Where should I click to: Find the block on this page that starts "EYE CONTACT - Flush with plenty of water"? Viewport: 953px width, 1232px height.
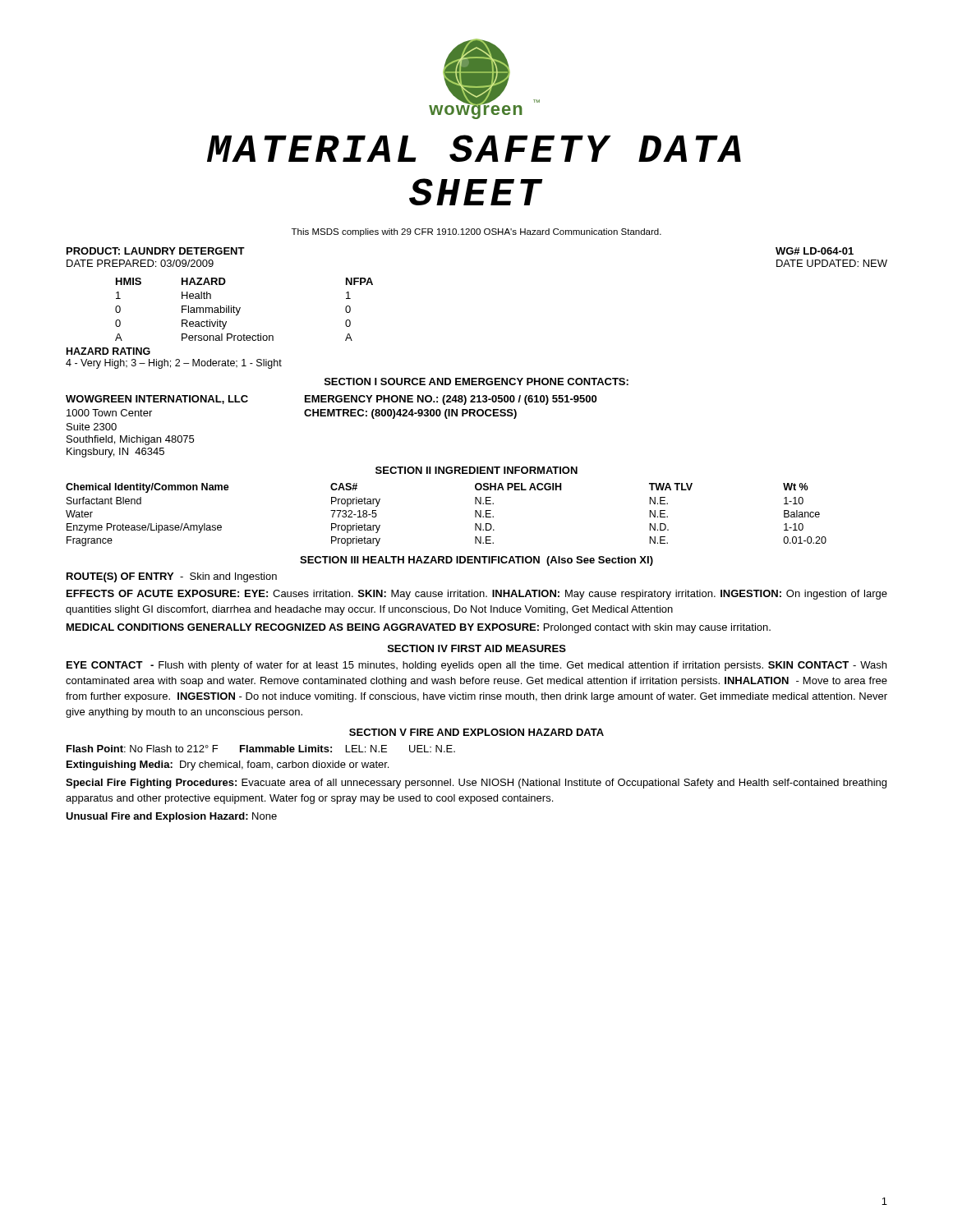(476, 688)
